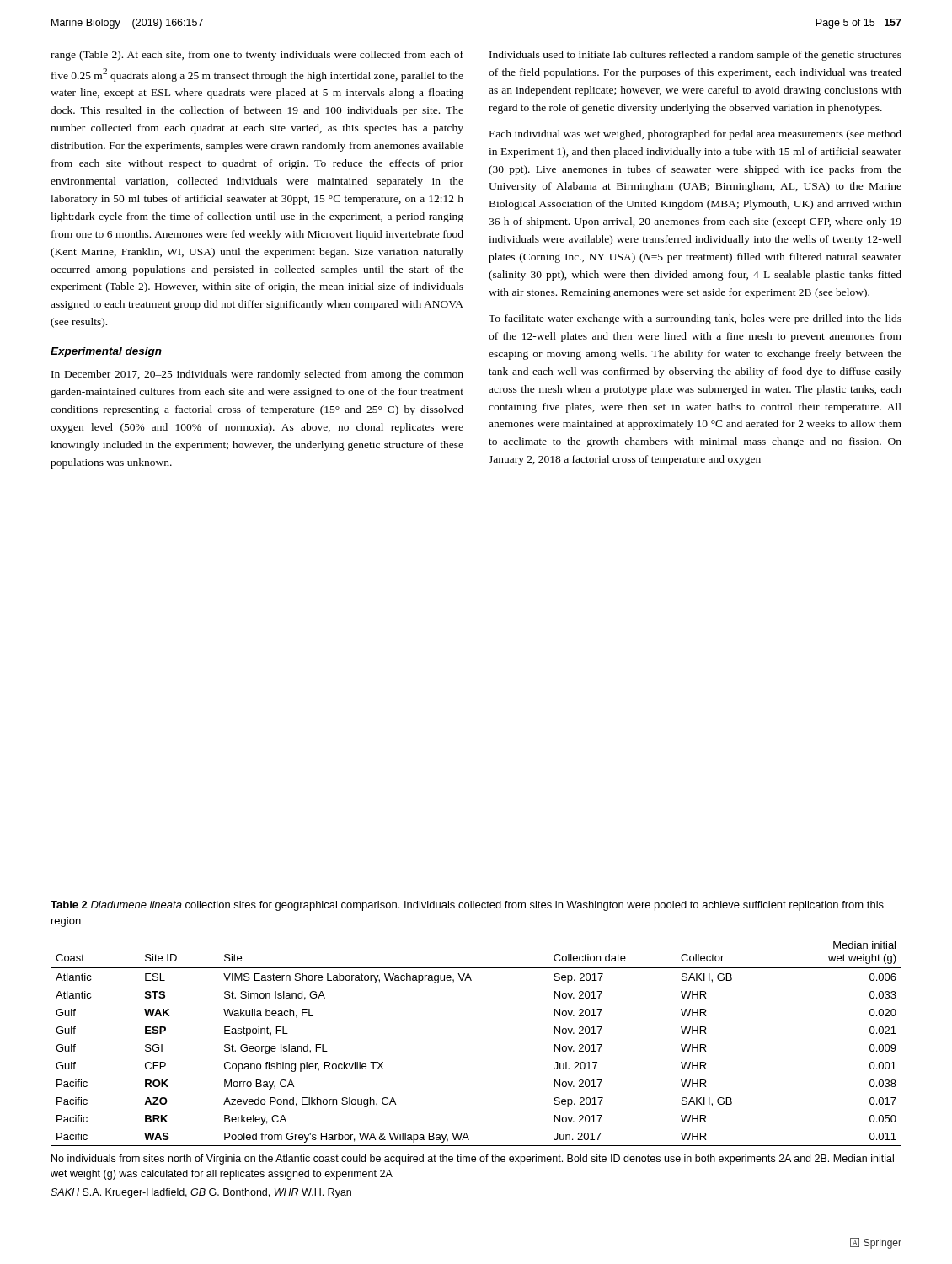Screen dimensions: 1264x952
Task: Point to the passage starting "Table 2 Diadumene lineata collection sites for geographical"
Action: pos(467,913)
